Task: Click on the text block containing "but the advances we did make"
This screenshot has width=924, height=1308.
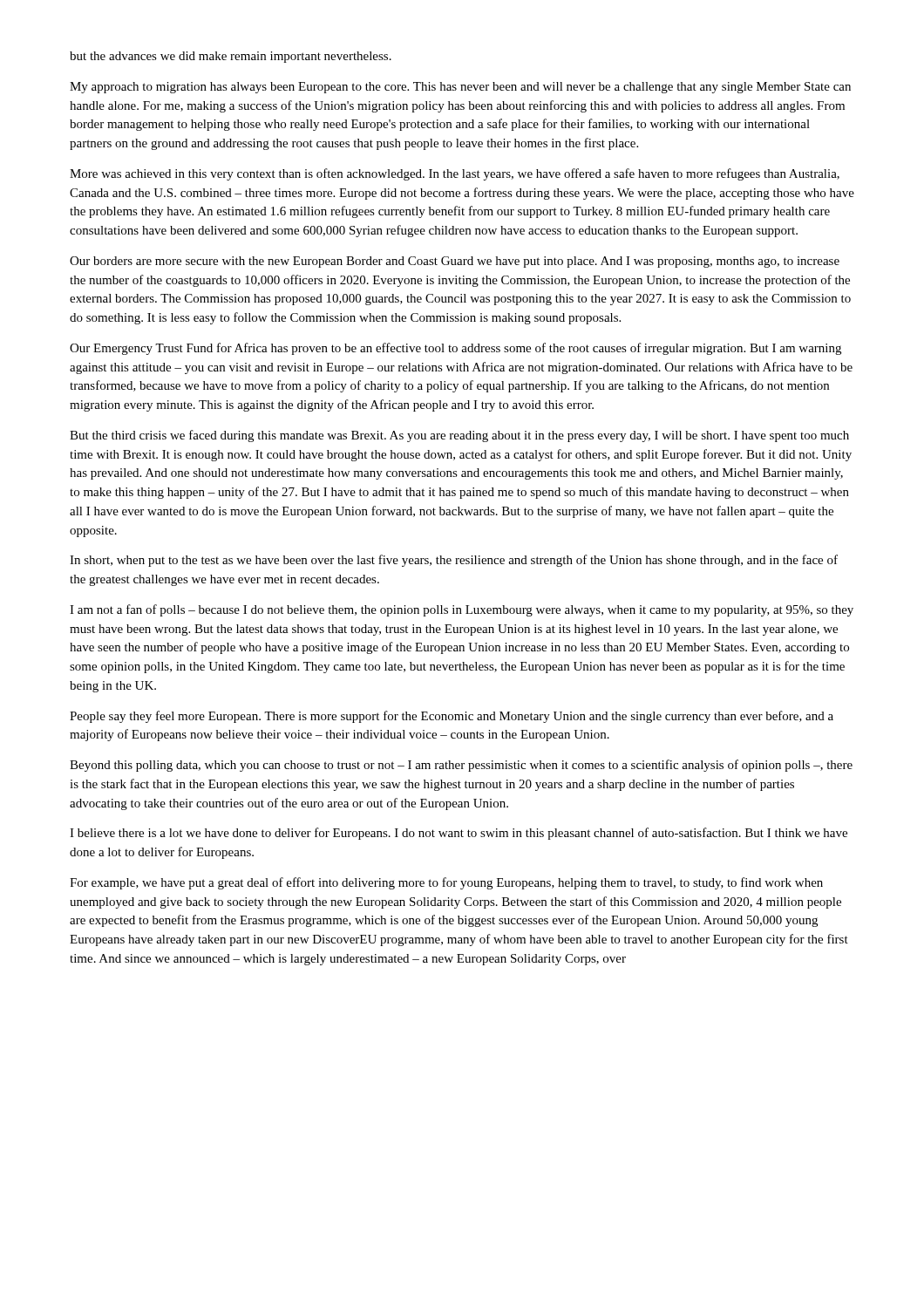Action: 231,56
